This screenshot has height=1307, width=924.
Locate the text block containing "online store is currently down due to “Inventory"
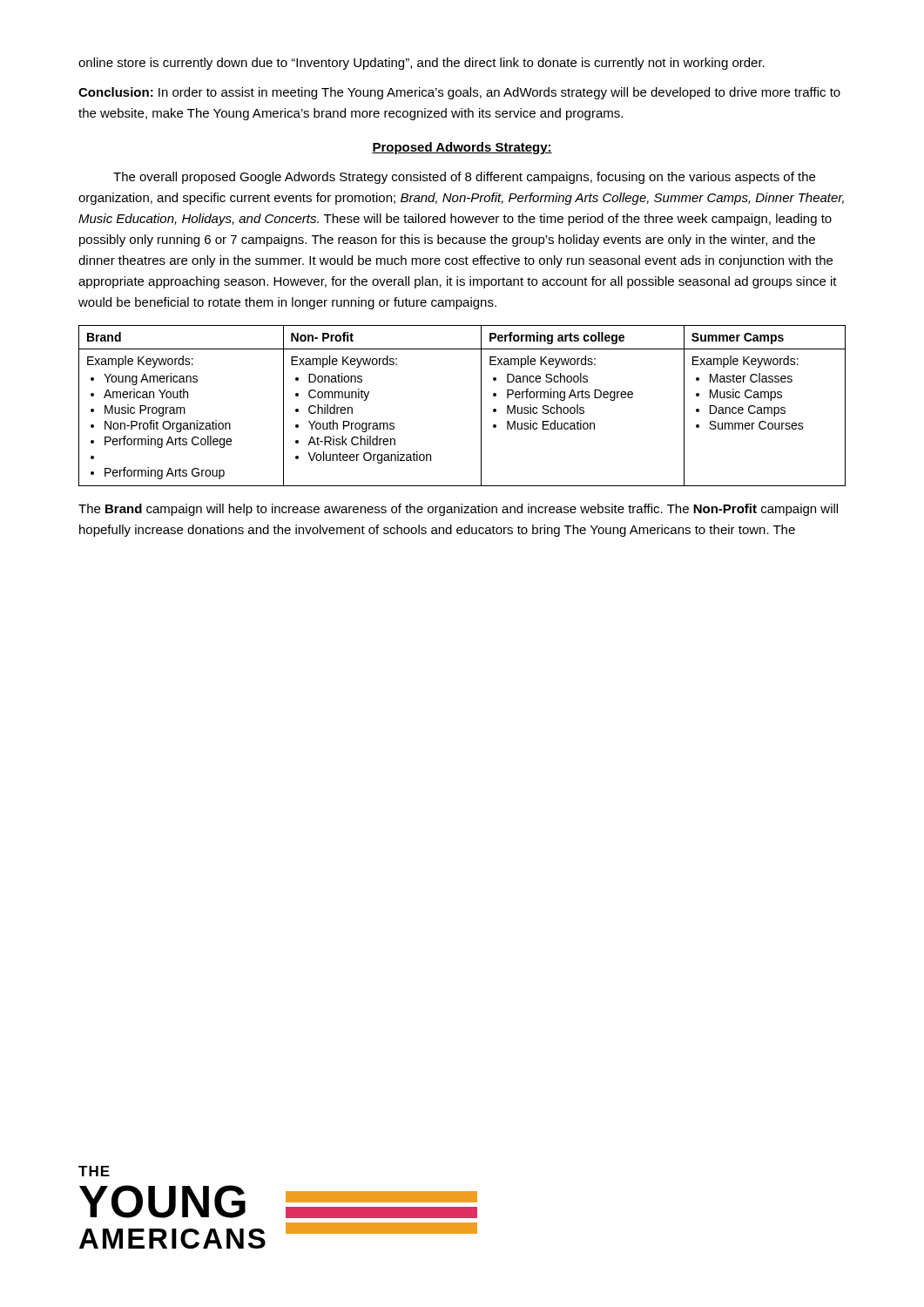pyautogui.click(x=422, y=62)
